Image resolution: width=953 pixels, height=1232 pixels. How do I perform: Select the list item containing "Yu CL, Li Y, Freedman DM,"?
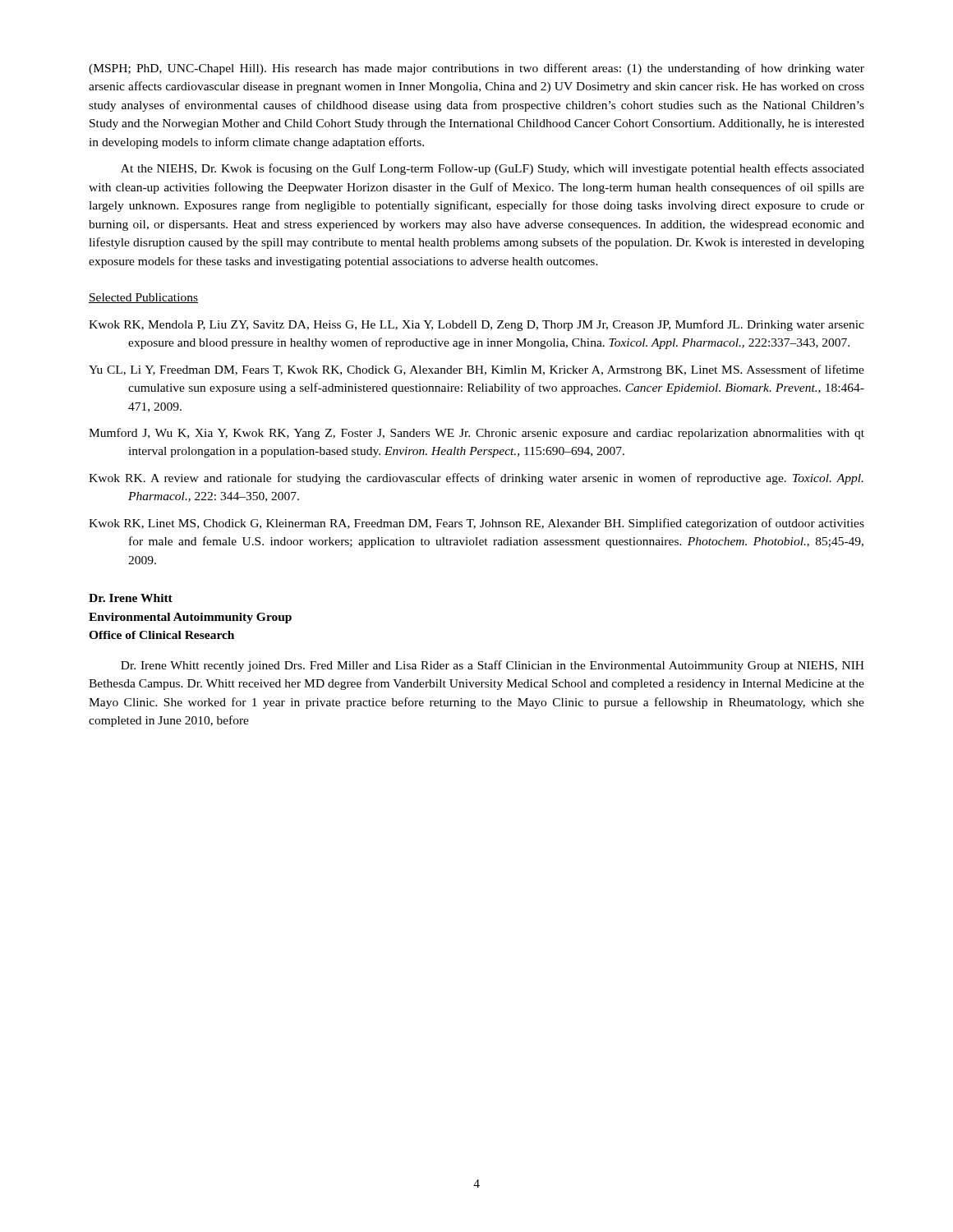(476, 387)
